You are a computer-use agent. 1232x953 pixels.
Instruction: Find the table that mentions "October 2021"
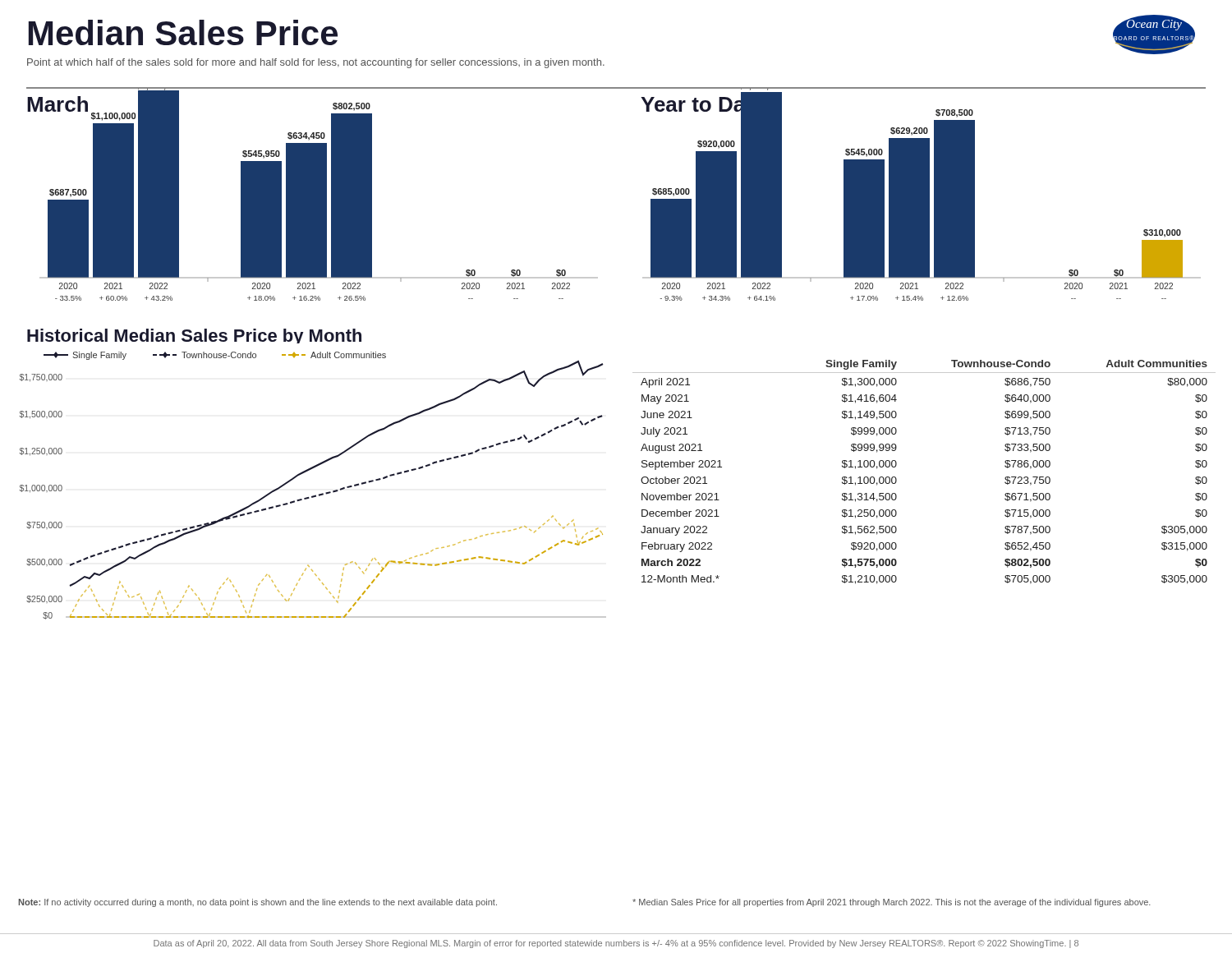(924, 471)
